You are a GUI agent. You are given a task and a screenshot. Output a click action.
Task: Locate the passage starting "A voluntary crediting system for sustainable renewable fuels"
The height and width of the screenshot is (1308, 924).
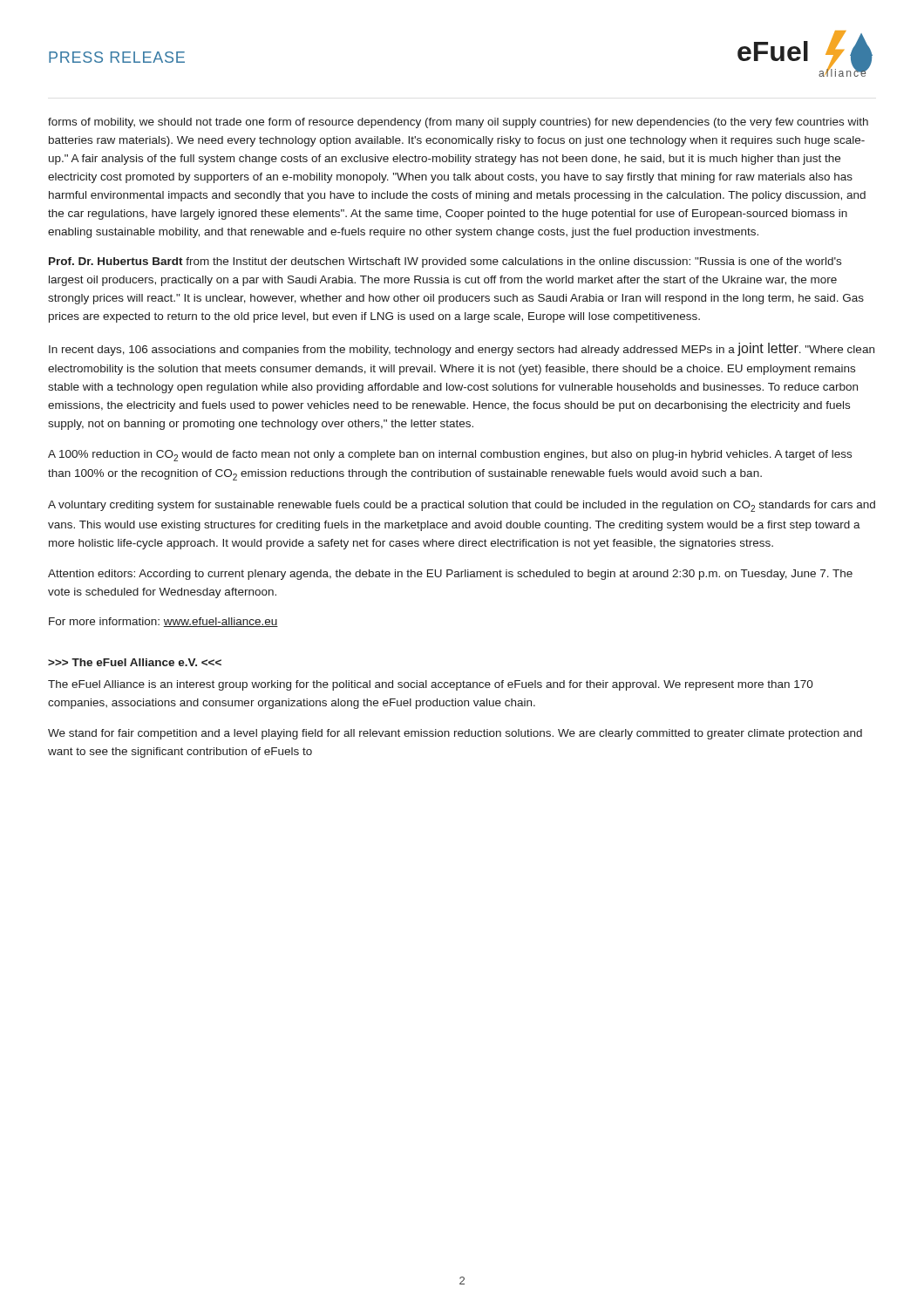pos(462,524)
